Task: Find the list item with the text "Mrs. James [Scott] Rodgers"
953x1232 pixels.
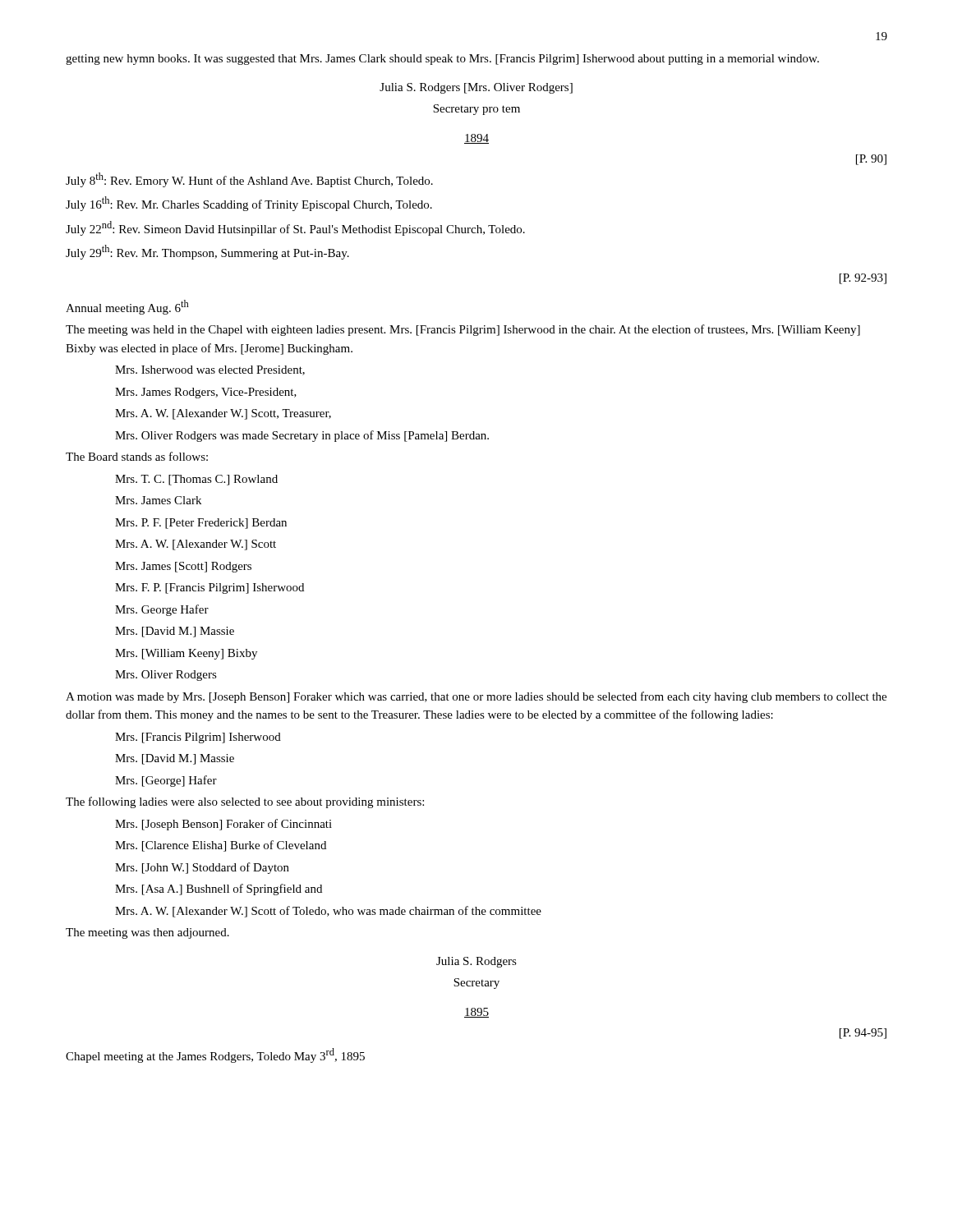Action: tap(183, 567)
